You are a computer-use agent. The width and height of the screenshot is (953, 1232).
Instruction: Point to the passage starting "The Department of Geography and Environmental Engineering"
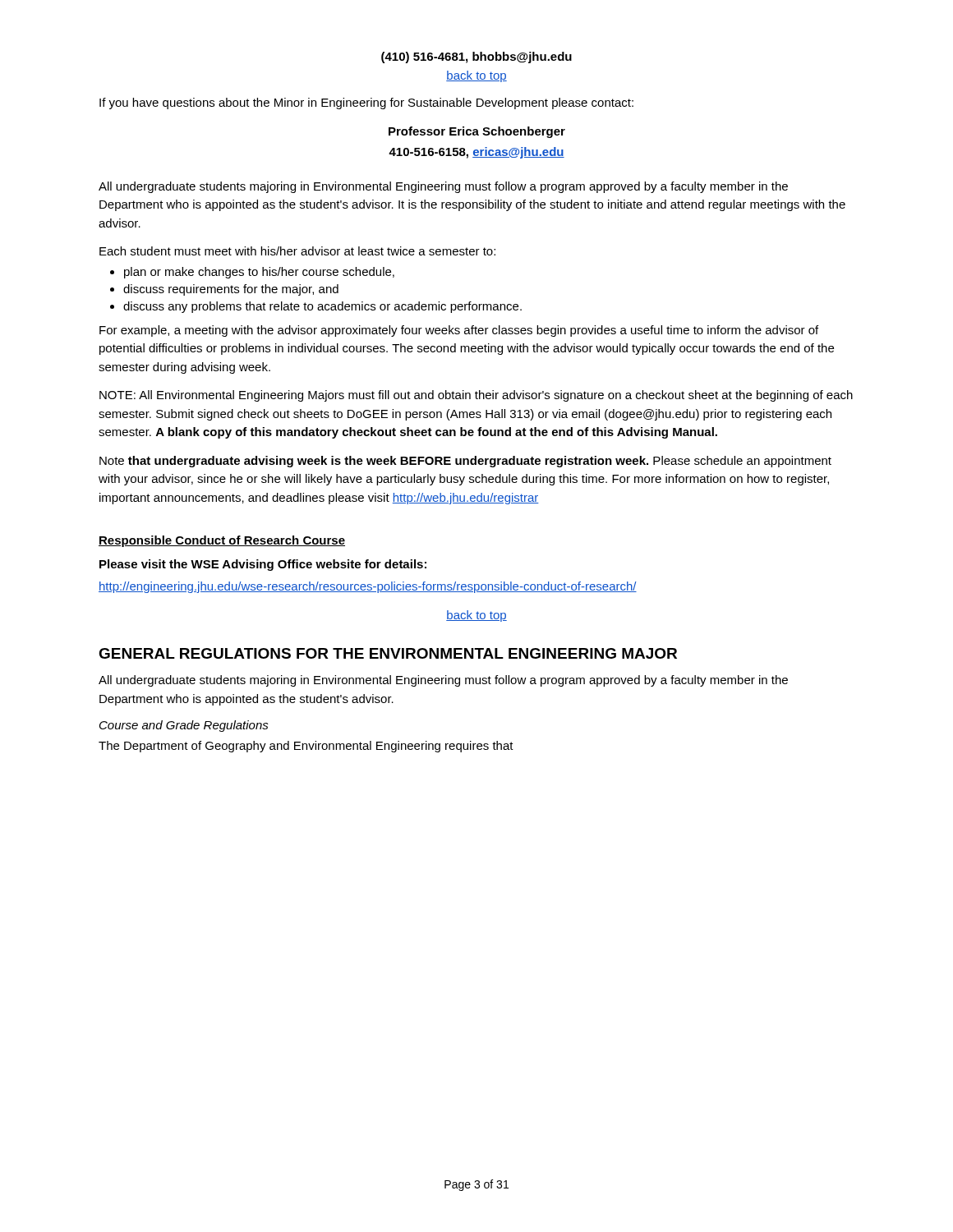[x=306, y=745]
